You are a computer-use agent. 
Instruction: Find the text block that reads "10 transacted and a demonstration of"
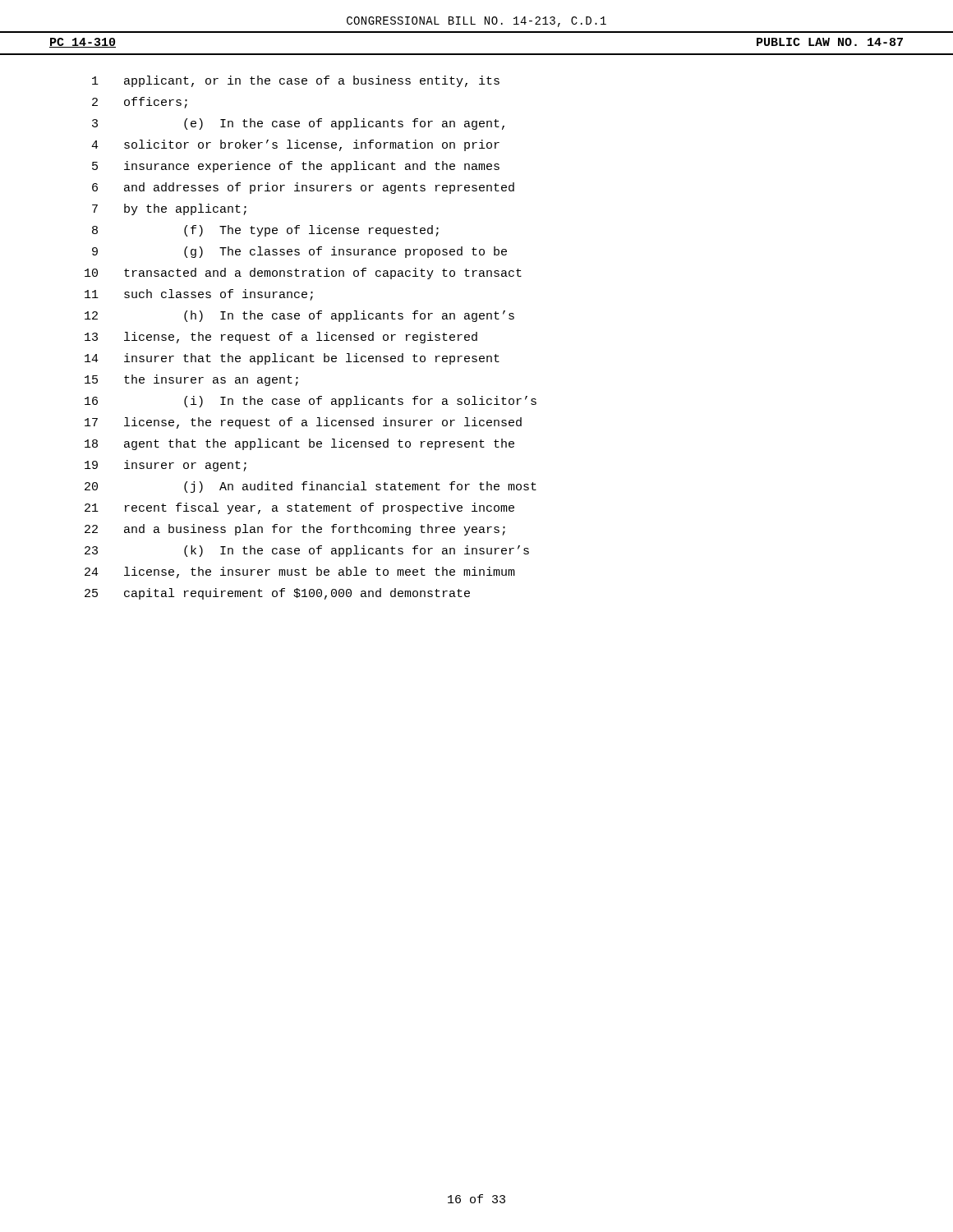286,274
